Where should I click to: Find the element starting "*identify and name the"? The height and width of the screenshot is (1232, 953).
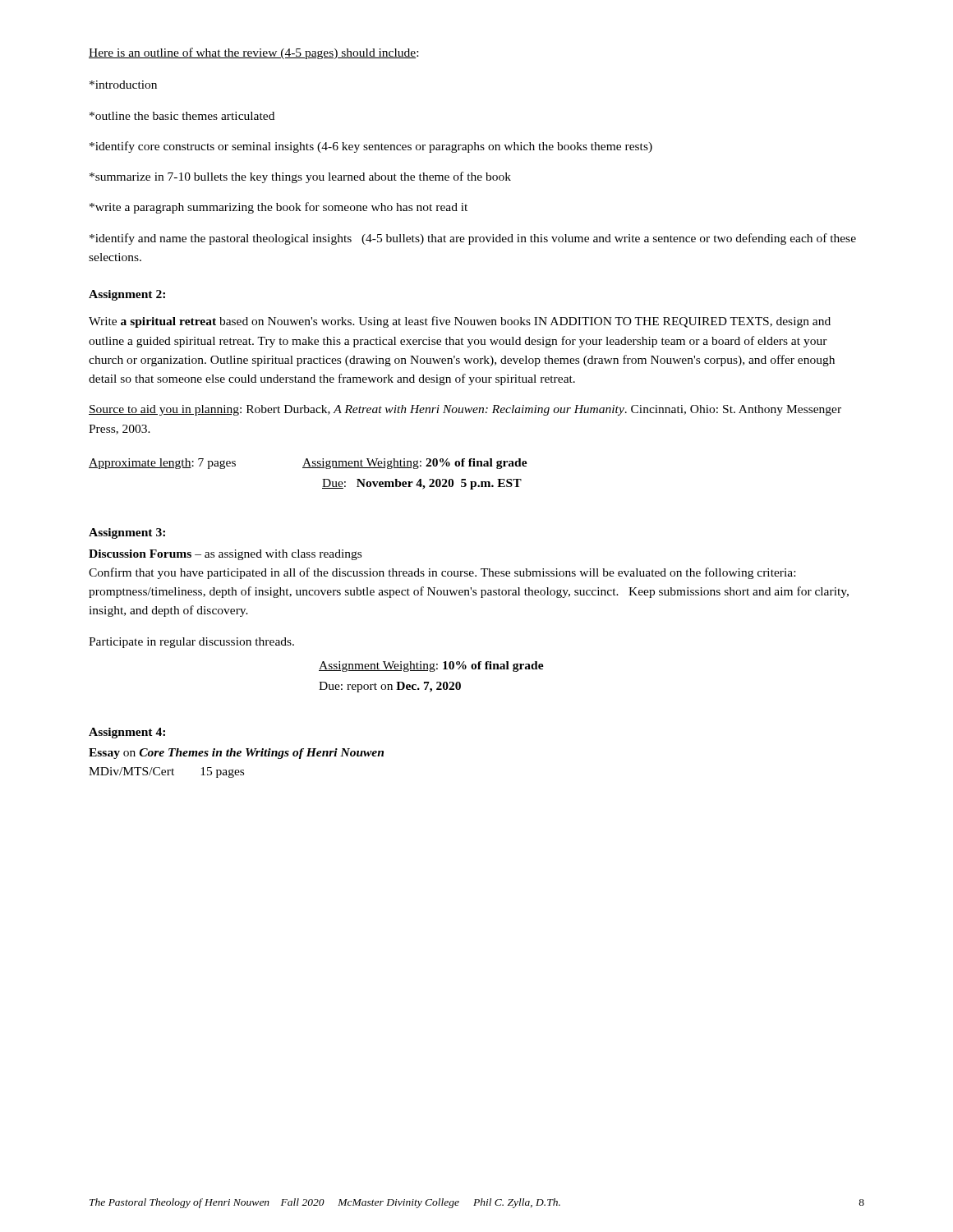click(472, 247)
